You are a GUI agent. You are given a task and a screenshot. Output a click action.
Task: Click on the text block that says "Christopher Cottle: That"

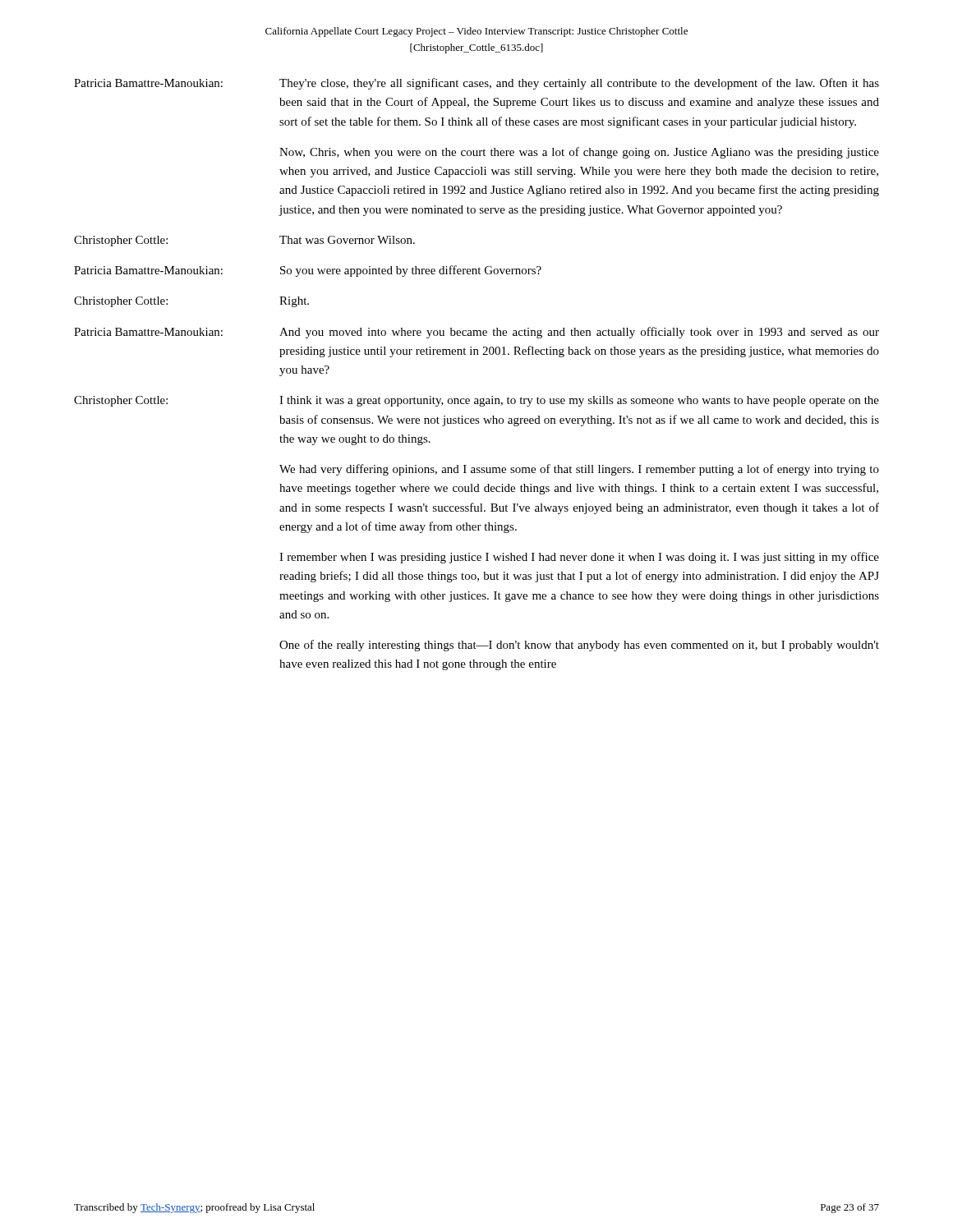[x=118, y=241]
